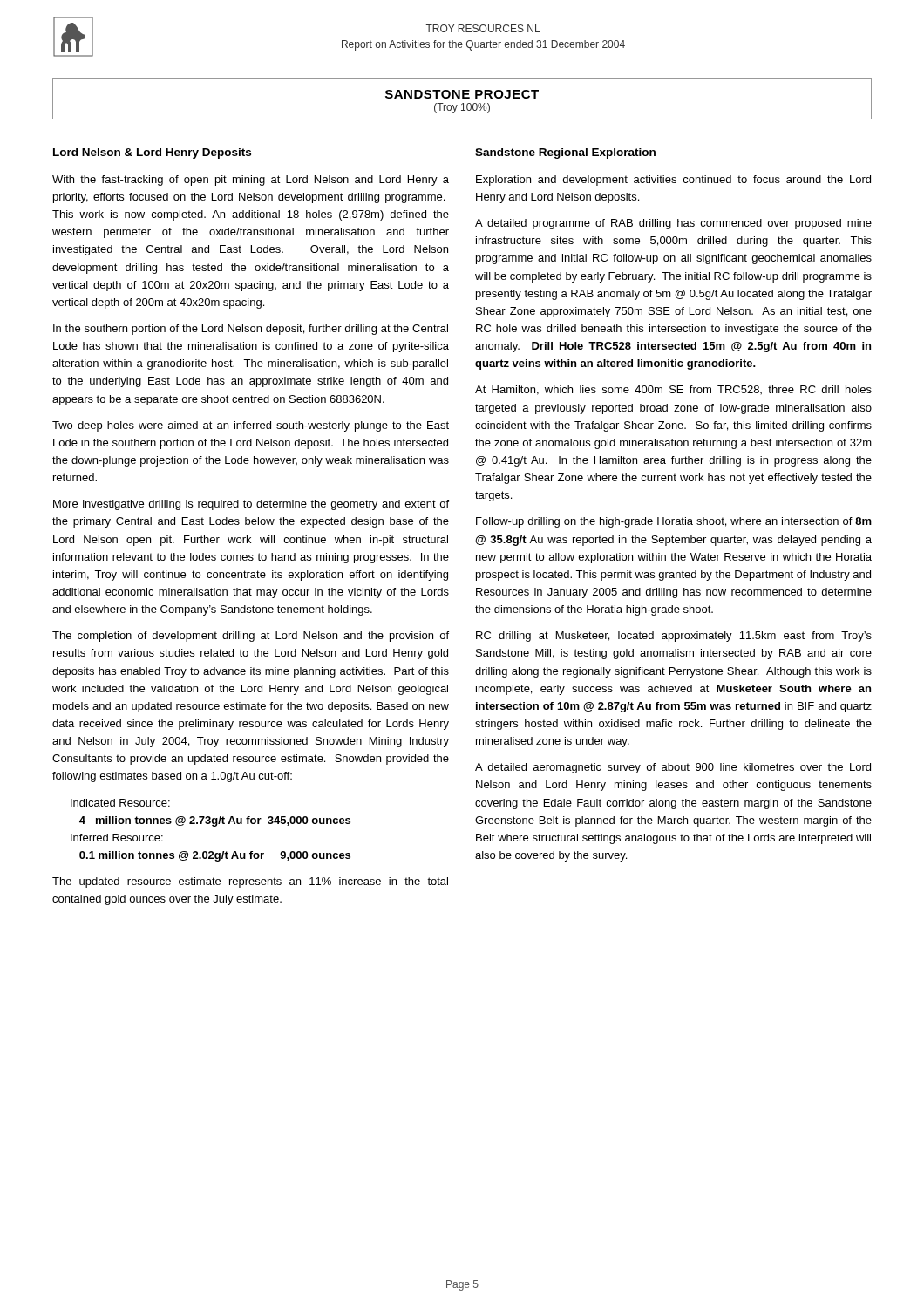Screen dimensions: 1308x924
Task: Find "Lord Nelson & Lord Henry Deposits" on this page
Action: (152, 152)
